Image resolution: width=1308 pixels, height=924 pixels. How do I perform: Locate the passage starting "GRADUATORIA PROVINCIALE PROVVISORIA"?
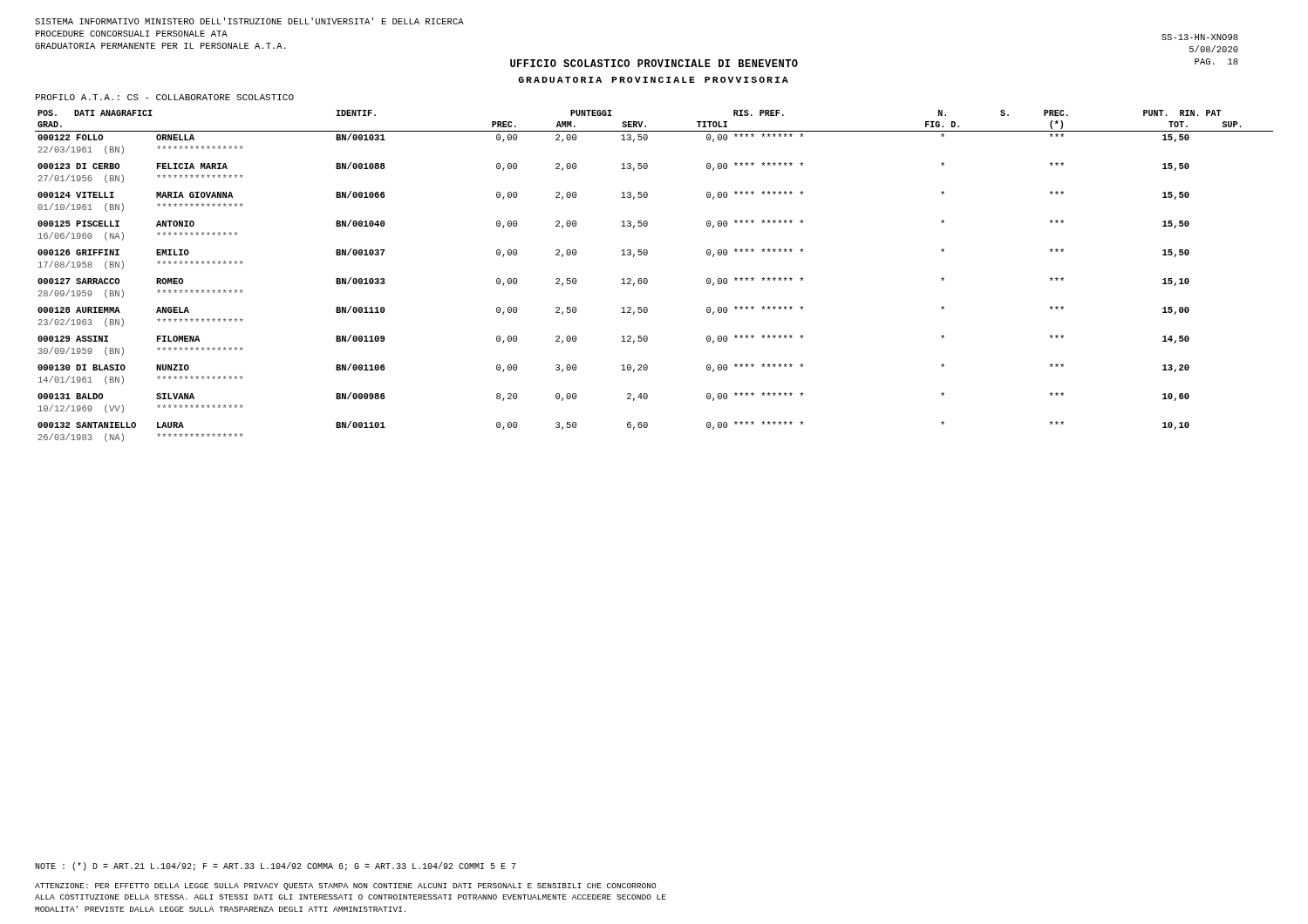tap(654, 79)
